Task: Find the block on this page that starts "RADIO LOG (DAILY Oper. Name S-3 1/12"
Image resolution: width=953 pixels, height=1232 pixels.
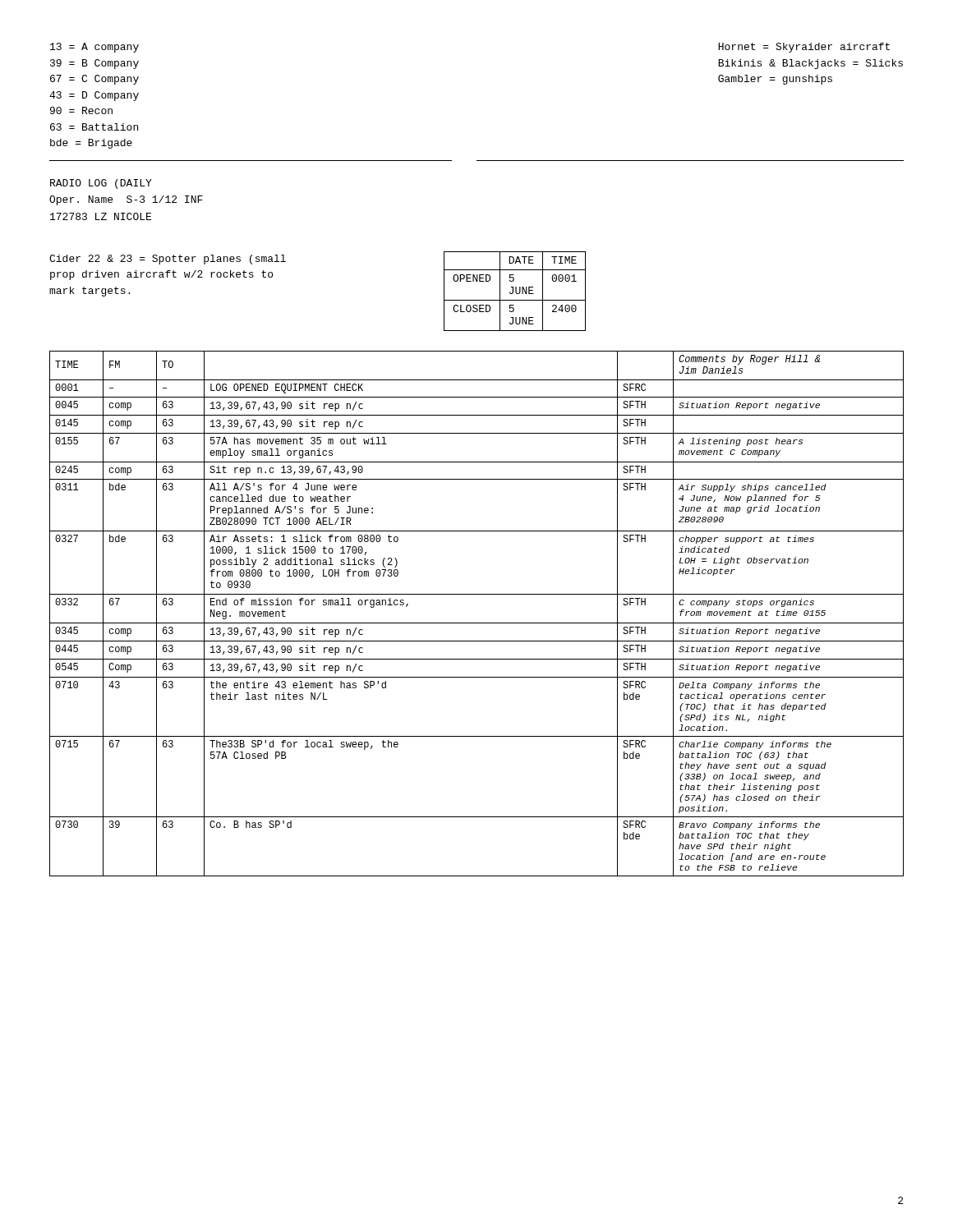Action: click(126, 200)
